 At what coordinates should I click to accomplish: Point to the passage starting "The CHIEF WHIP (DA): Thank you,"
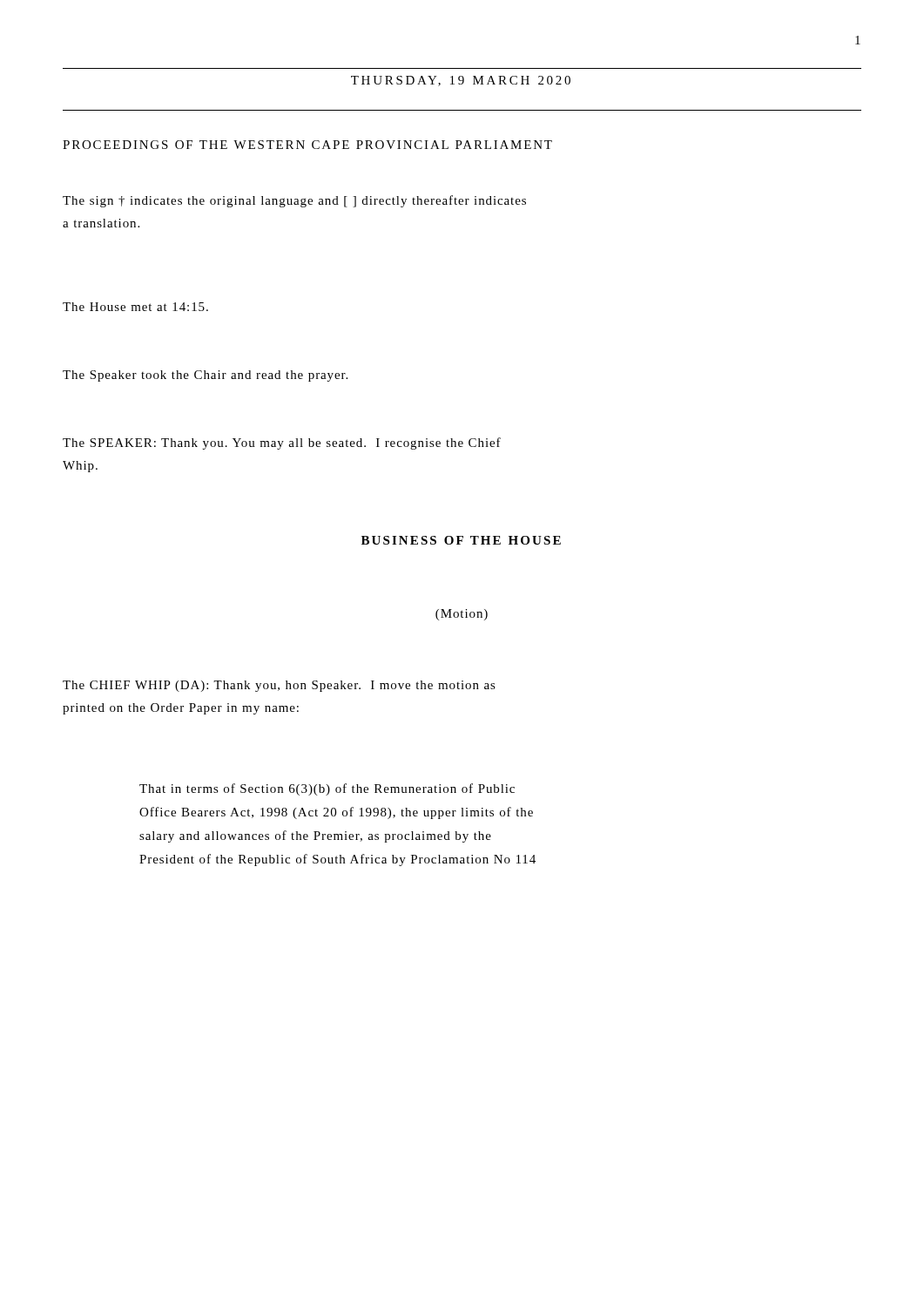[x=280, y=696]
